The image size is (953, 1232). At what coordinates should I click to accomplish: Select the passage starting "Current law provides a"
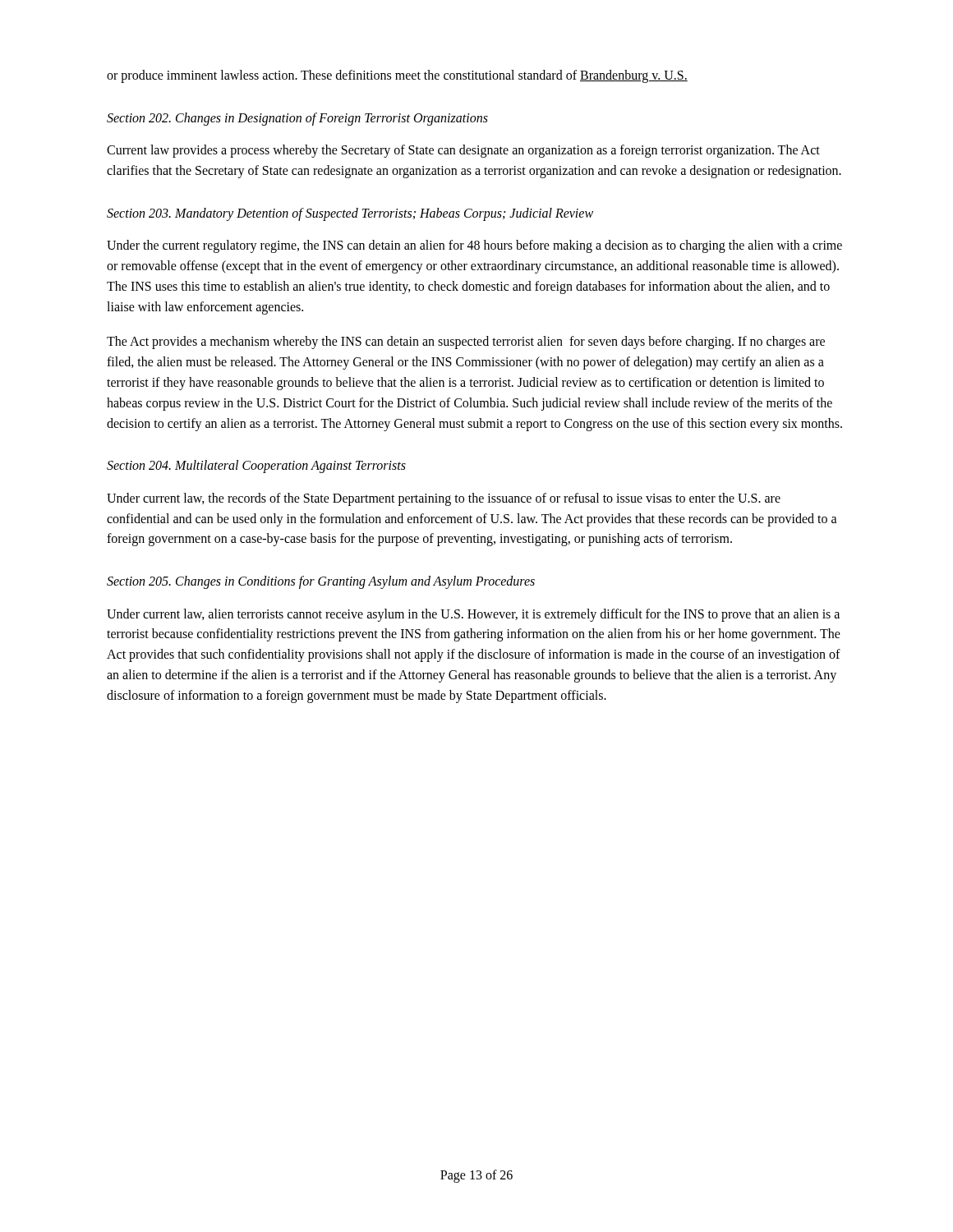[474, 160]
